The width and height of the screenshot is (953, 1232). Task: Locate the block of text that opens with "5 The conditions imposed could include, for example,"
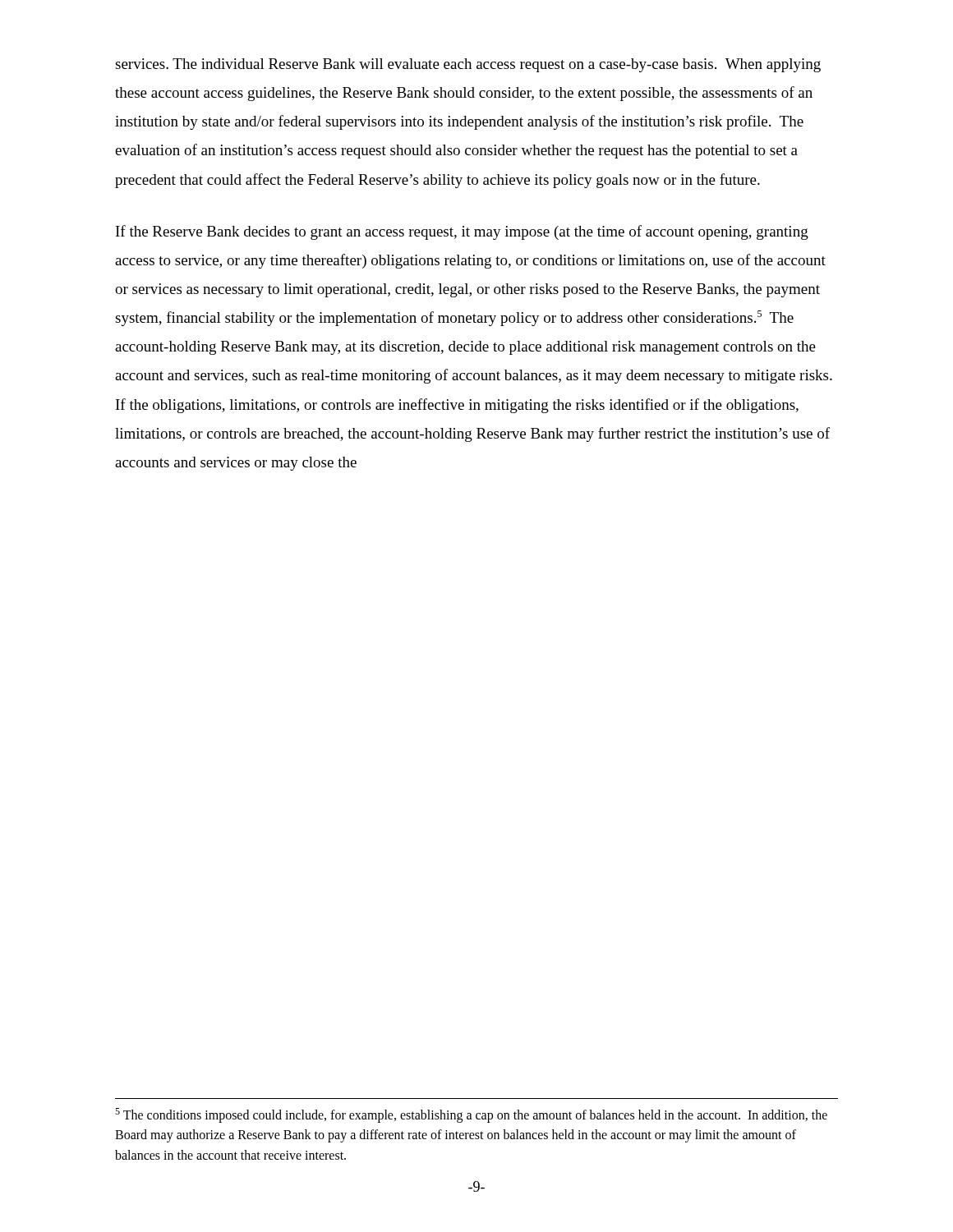pyautogui.click(x=471, y=1134)
